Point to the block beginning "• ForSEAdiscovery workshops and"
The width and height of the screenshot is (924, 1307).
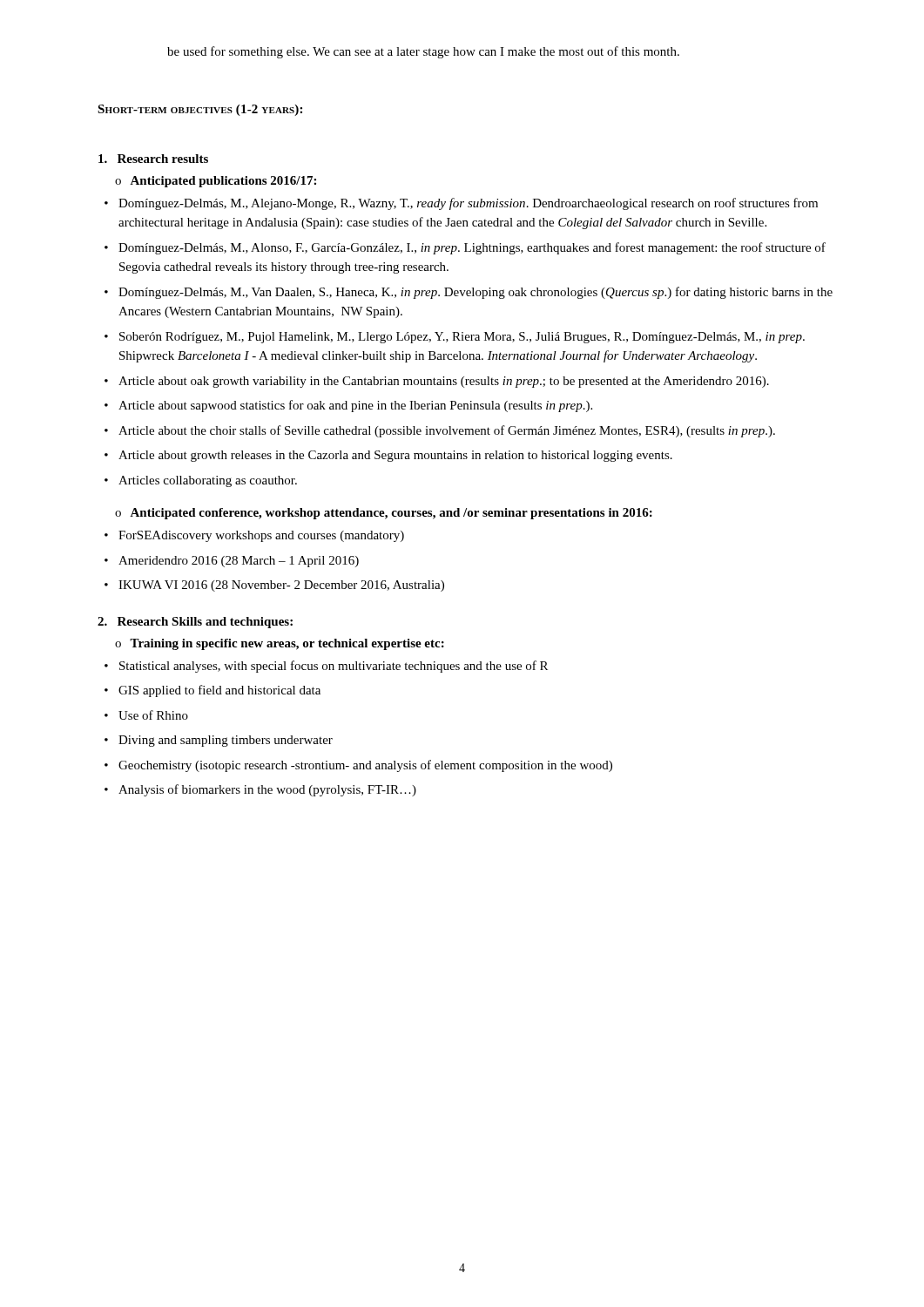click(x=254, y=536)
